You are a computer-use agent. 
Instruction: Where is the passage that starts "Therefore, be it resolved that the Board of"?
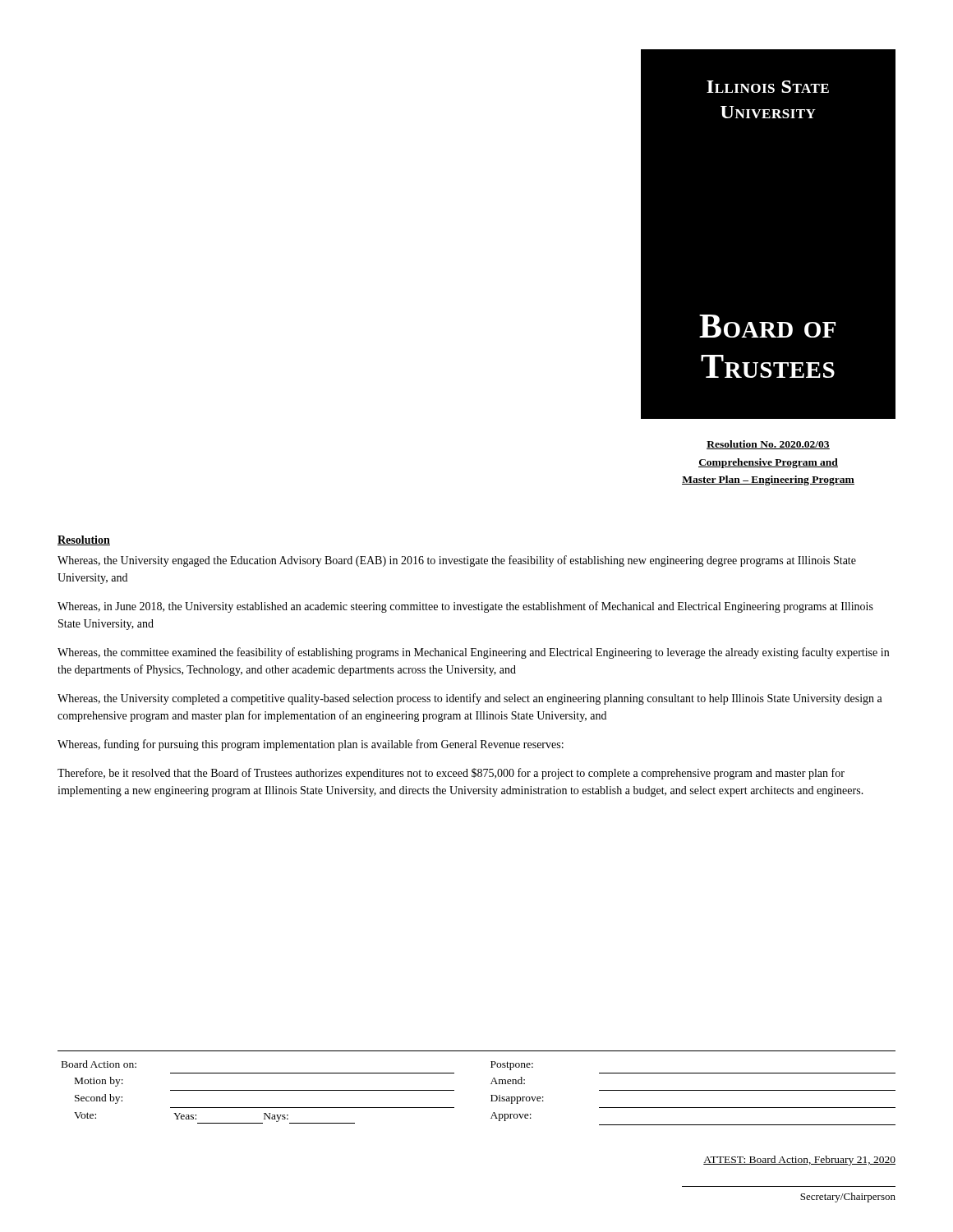click(x=461, y=782)
